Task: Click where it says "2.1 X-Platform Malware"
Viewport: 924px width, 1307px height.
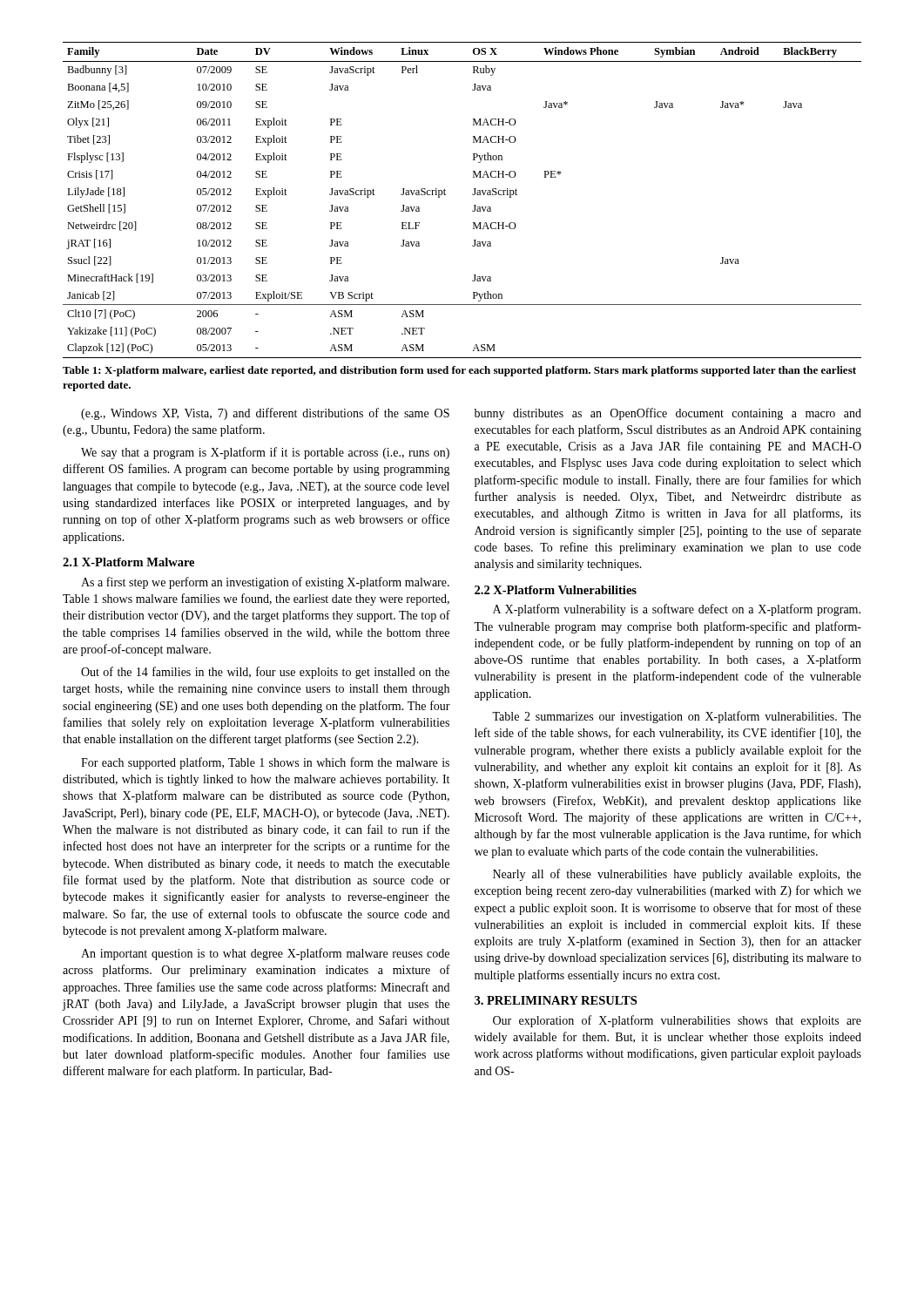Action: pos(129,562)
